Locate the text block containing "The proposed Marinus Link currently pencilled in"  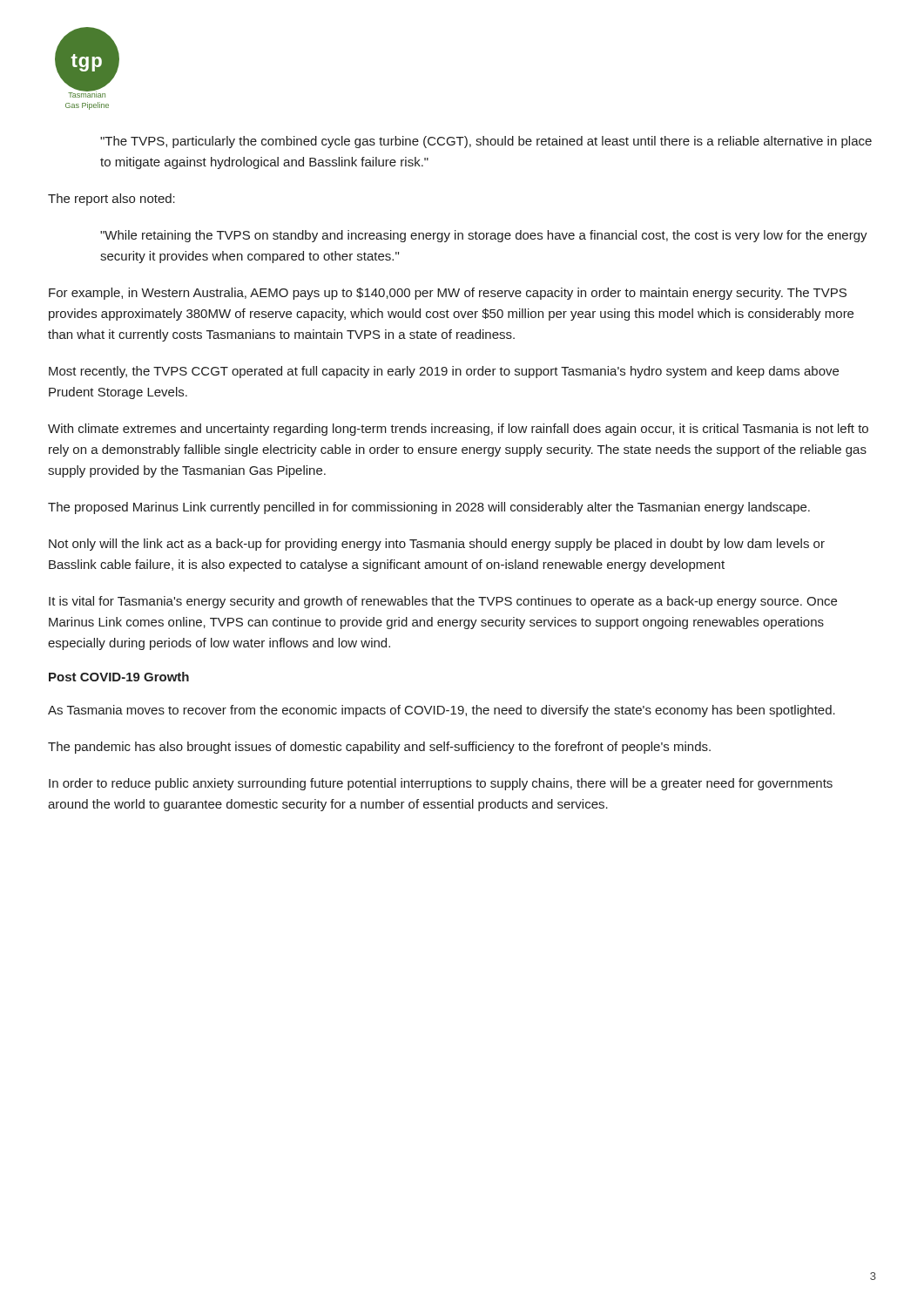pyautogui.click(x=429, y=507)
